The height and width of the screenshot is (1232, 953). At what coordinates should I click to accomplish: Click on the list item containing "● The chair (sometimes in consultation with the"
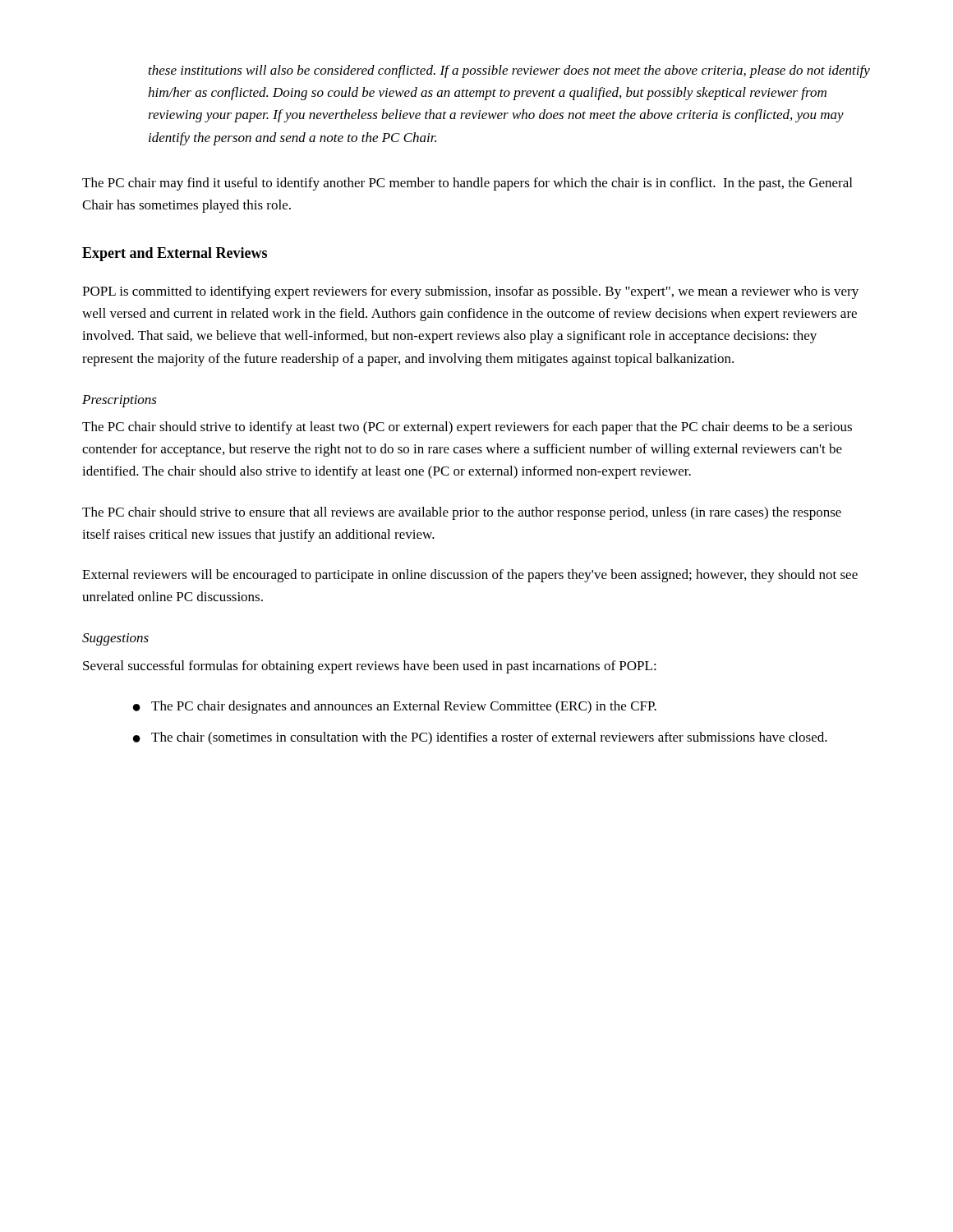pyautogui.click(x=501, y=738)
